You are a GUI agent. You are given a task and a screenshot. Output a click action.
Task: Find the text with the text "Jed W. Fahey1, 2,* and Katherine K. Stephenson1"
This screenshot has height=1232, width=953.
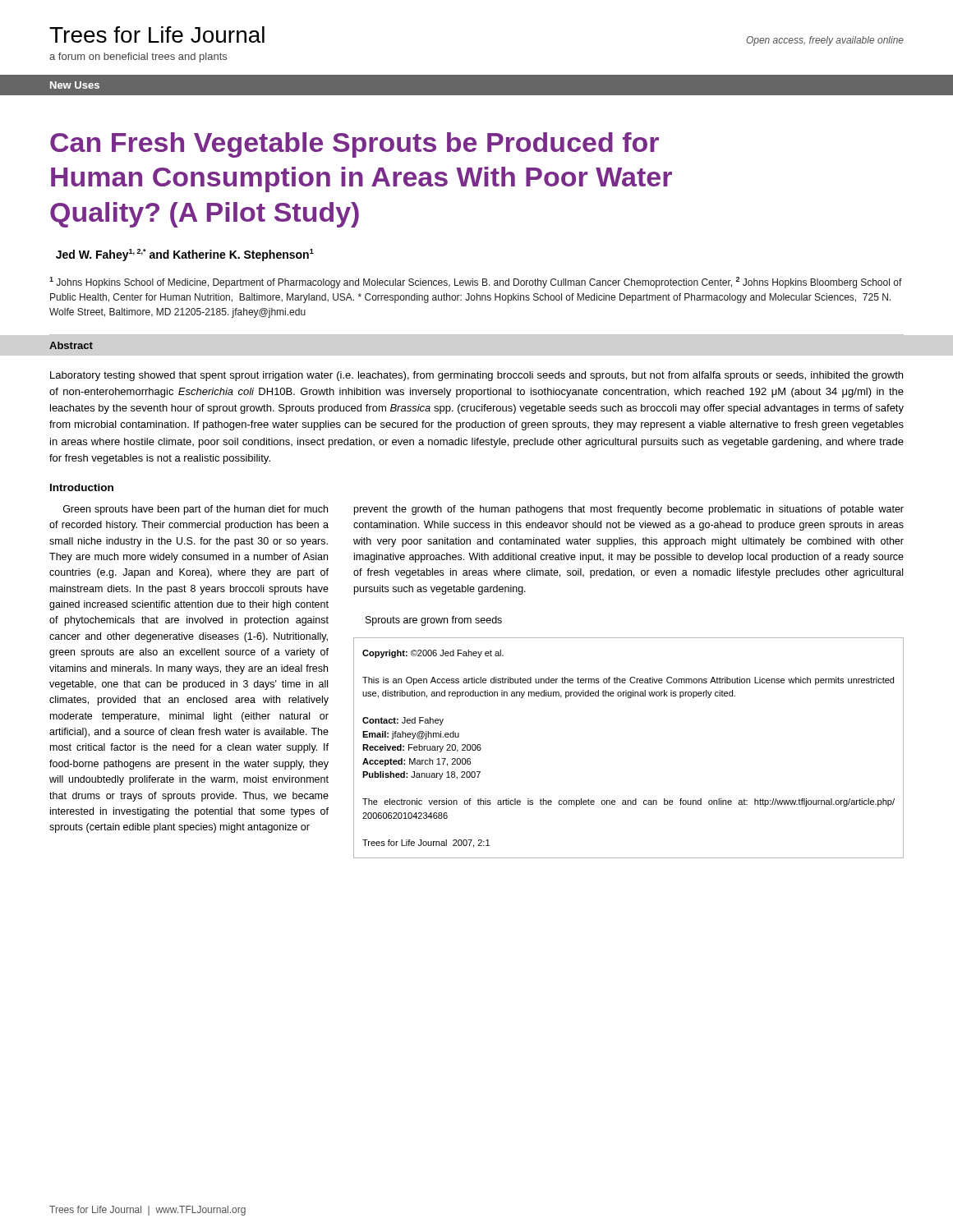pyautogui.click(x=181, y=254)
